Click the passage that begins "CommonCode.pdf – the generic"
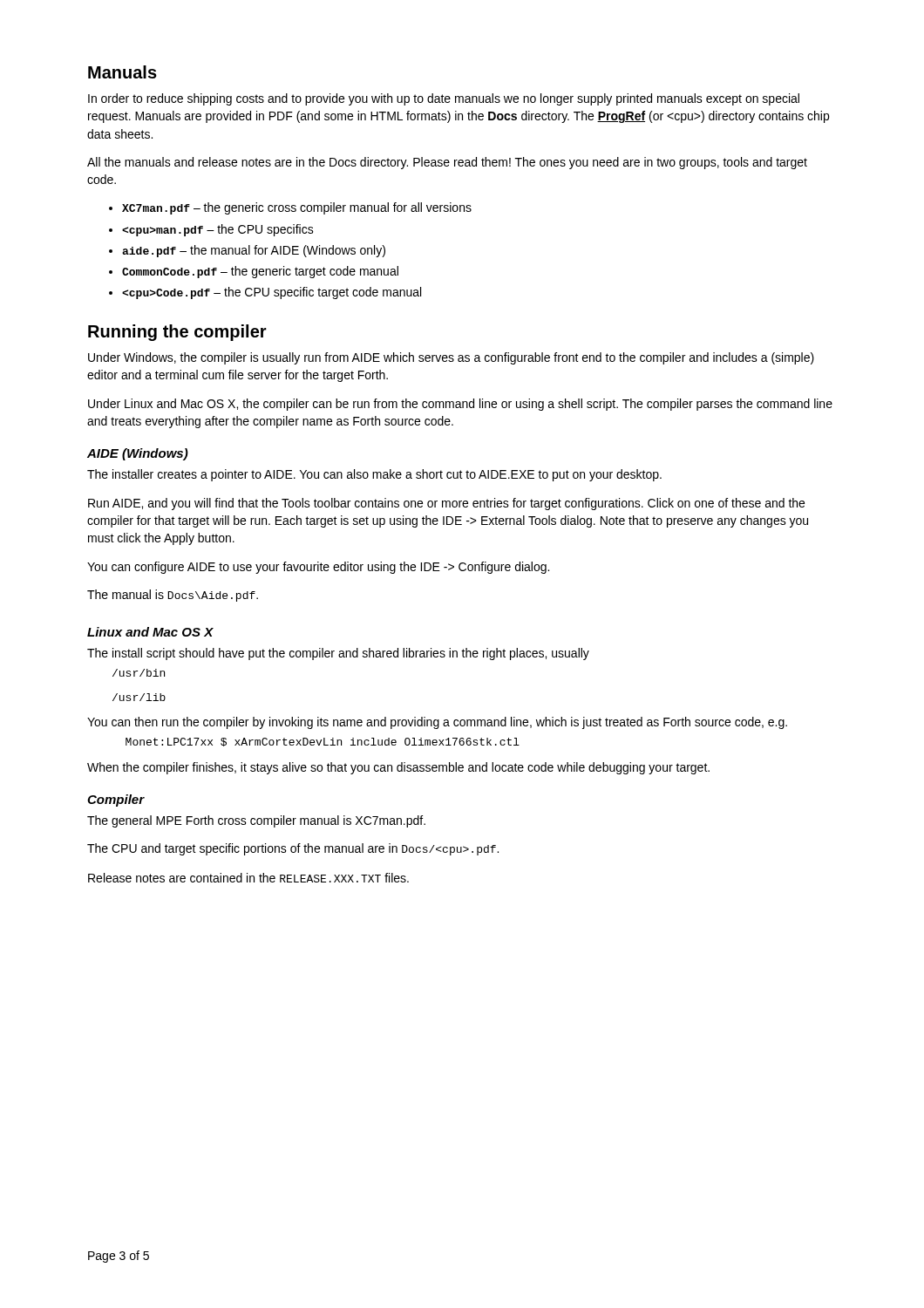 point(260,272)
